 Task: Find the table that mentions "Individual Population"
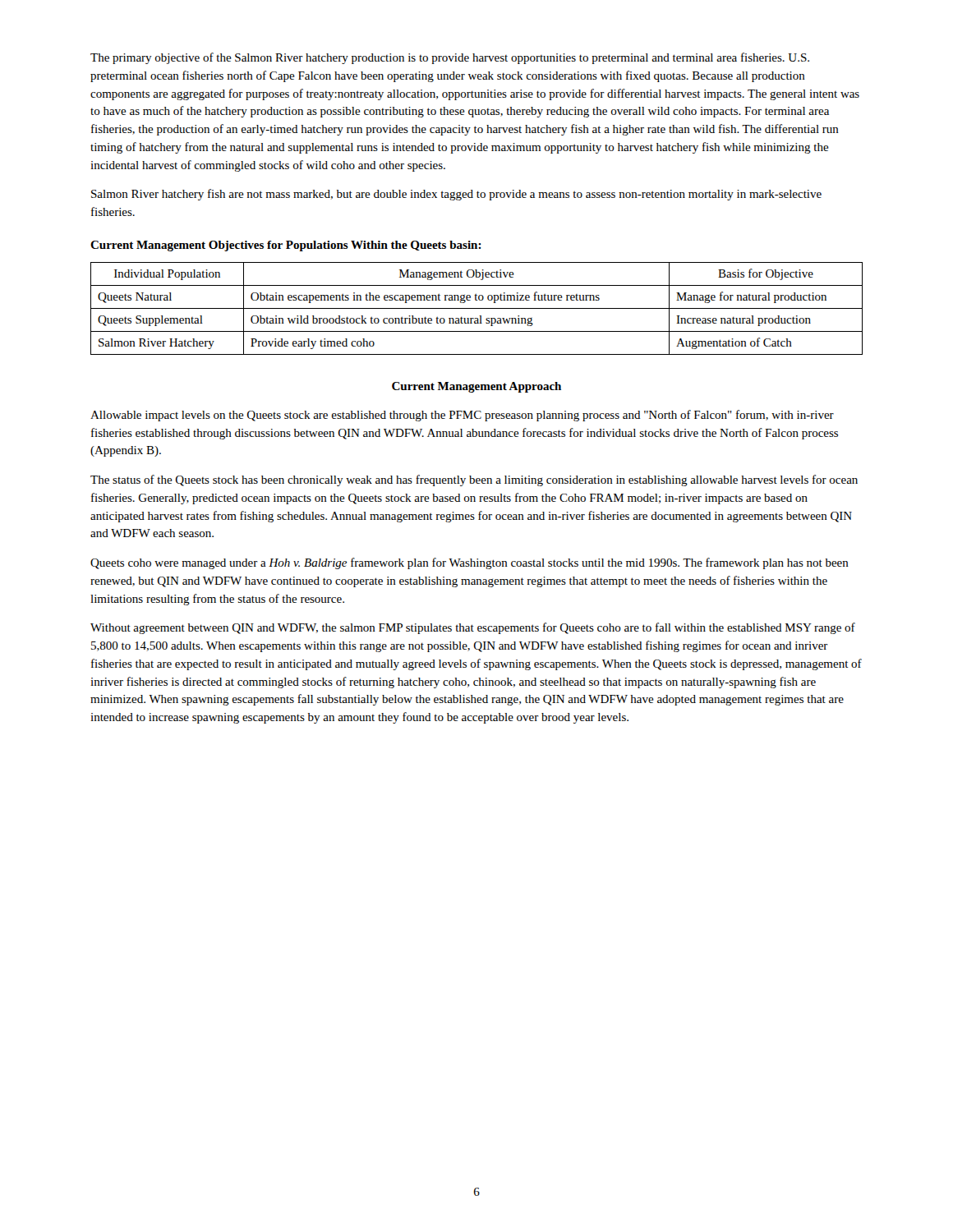point(476,308)
